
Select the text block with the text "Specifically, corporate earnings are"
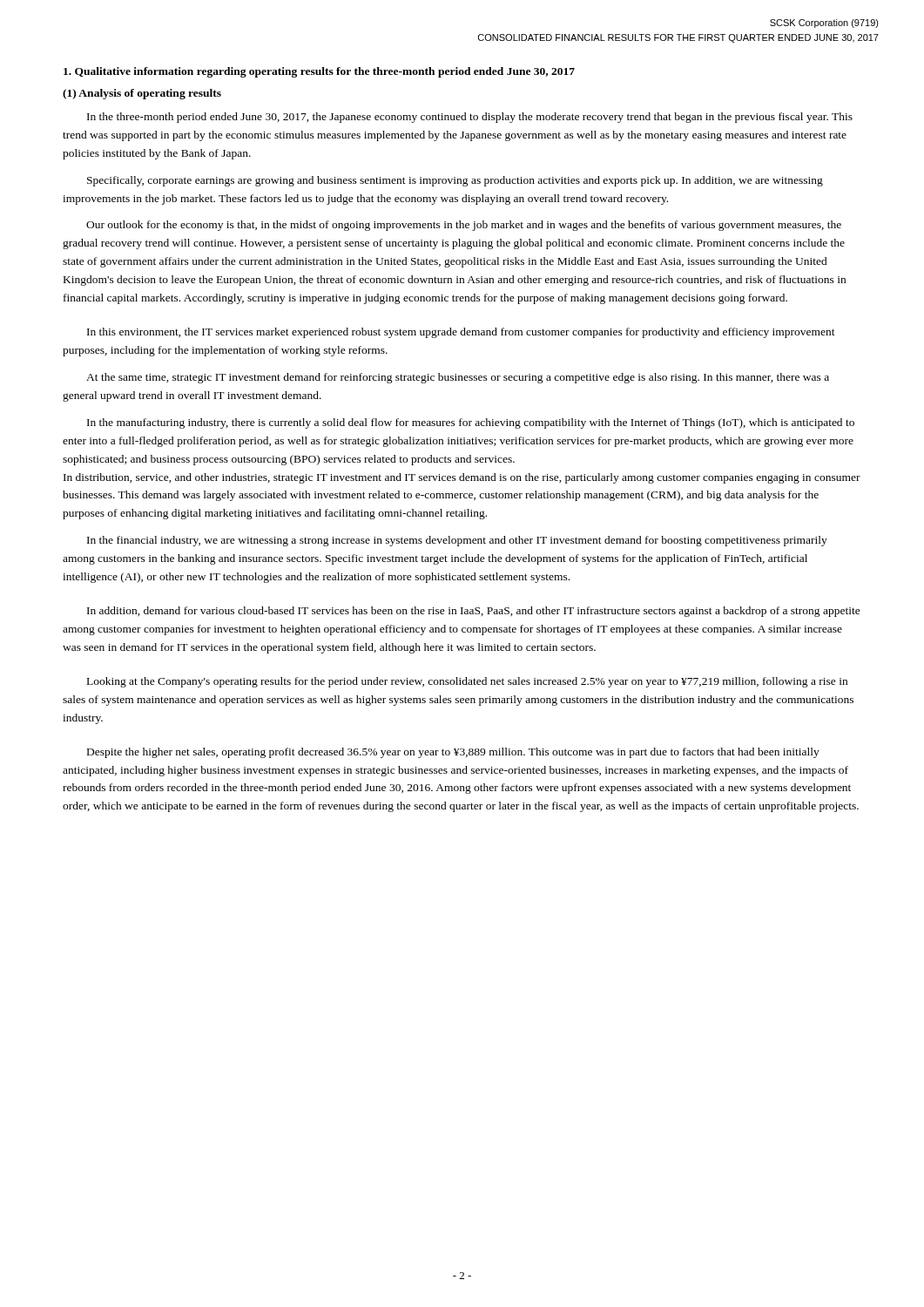click(x=462, y=190)
